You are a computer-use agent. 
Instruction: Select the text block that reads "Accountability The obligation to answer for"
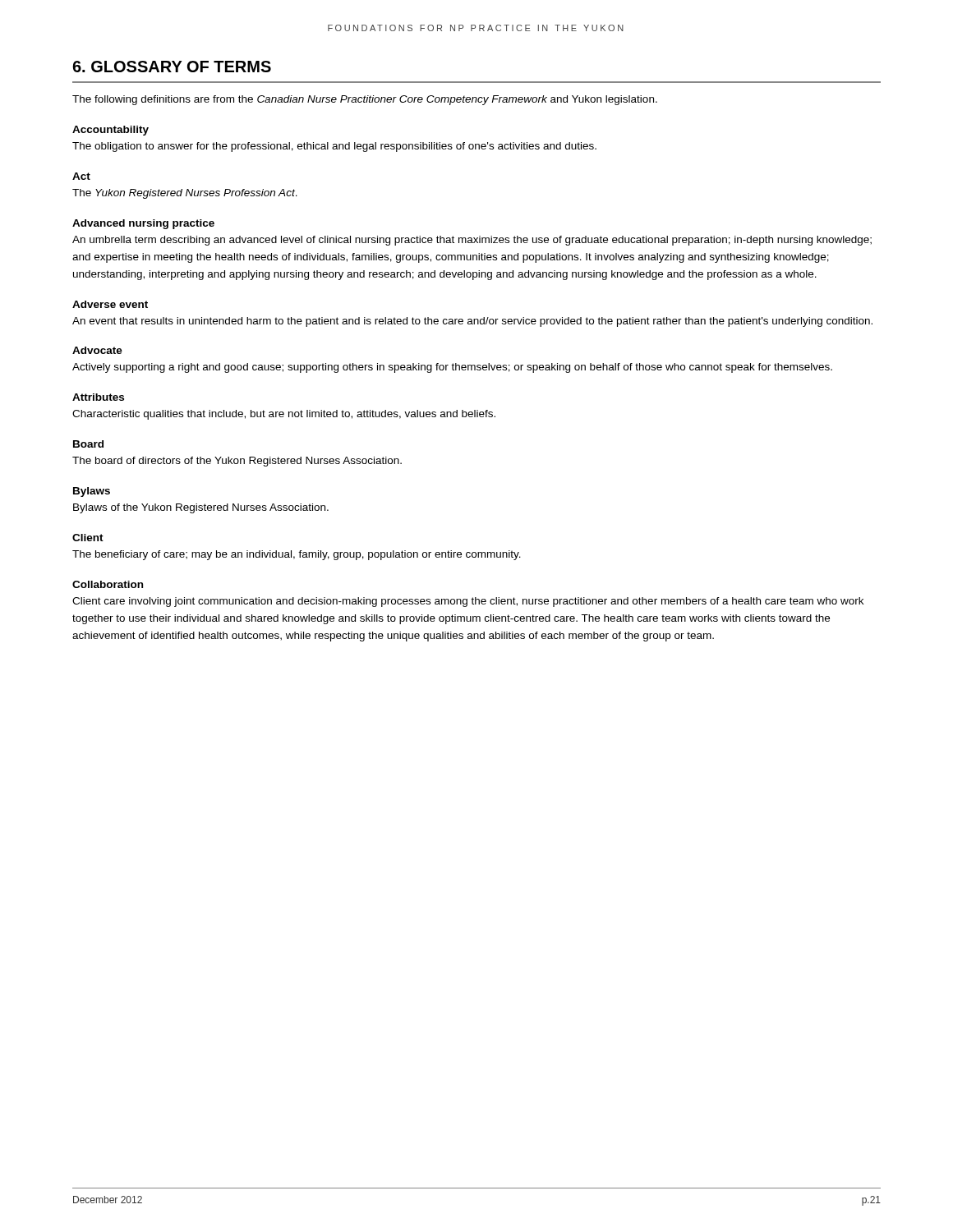[x=476, y=137]
